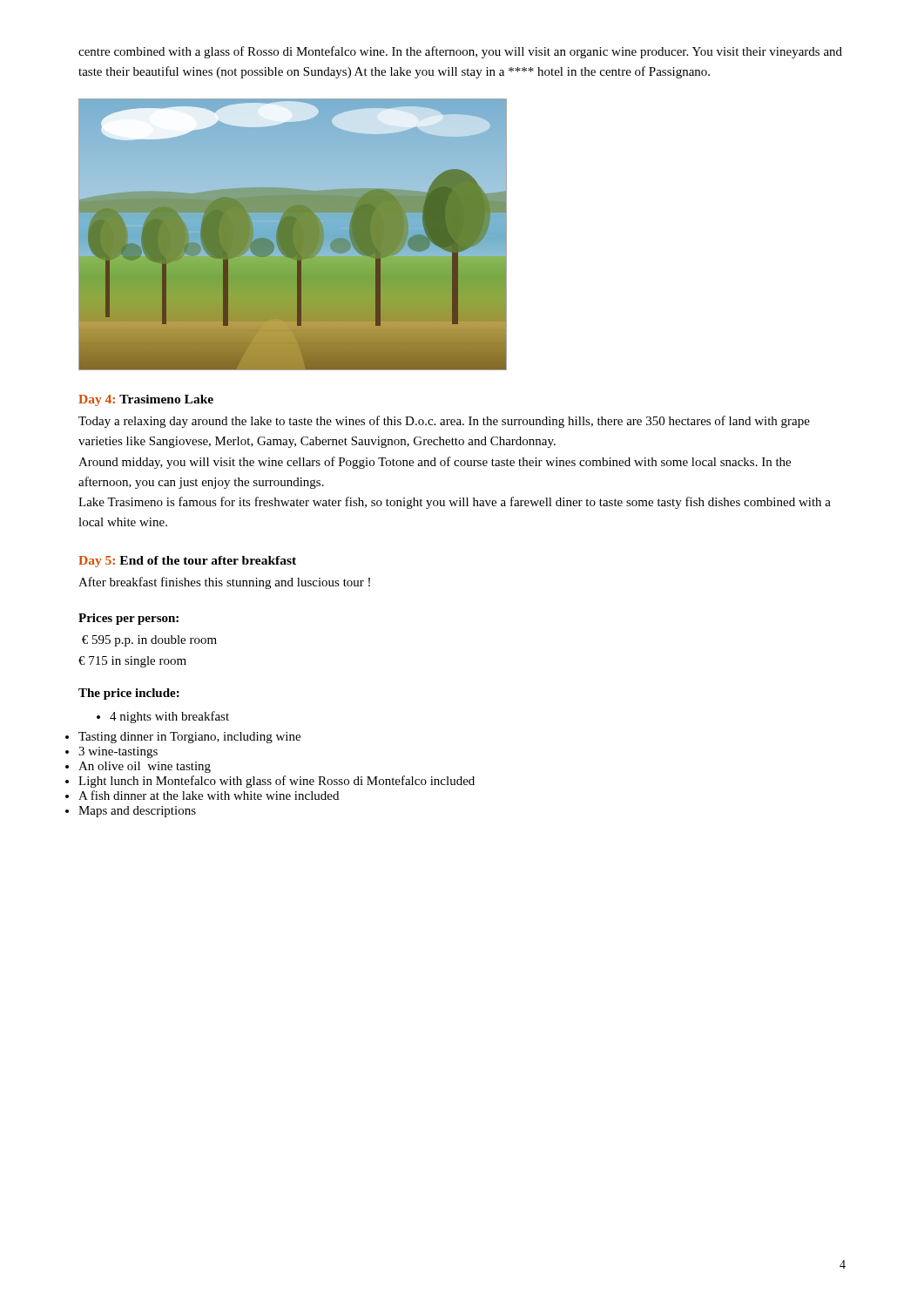Viewport: 924px width, 1307px height.
Task: Locate the text block containing "After breakfast finishes this"
Action: click(x=225, y=582)
